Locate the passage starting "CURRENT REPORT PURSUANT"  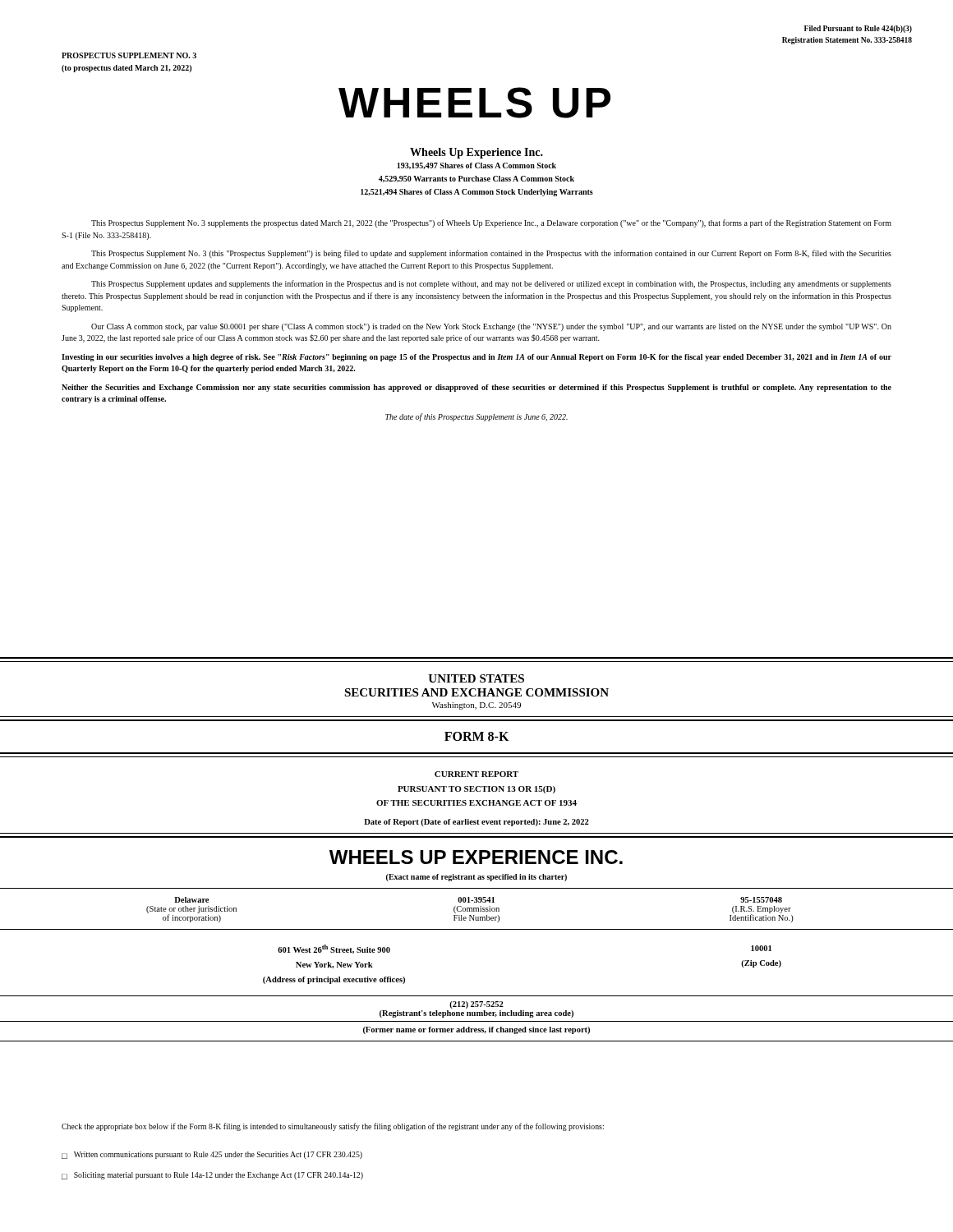click(476, 797)
